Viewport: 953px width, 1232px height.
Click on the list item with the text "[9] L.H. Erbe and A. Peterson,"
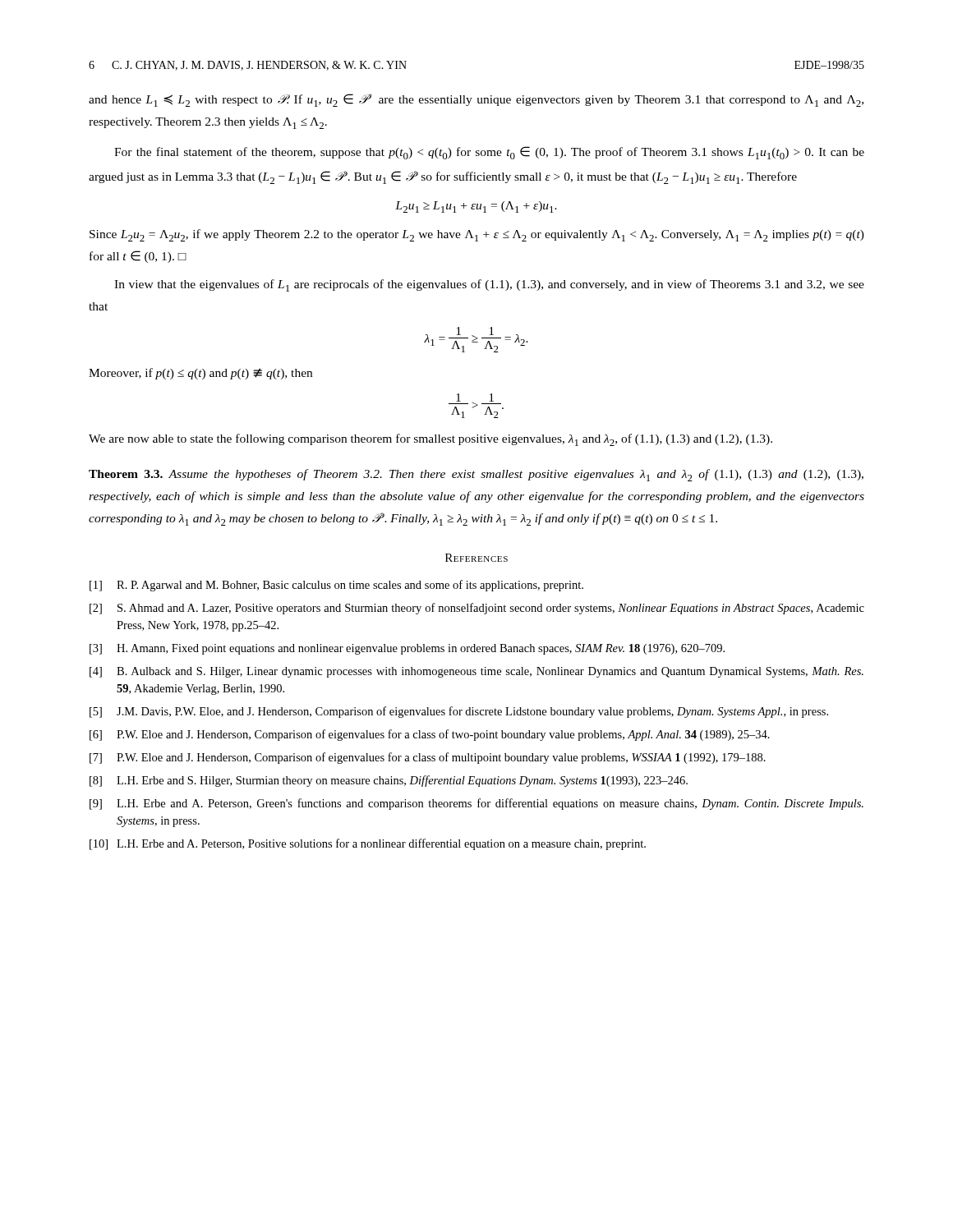coord(476,812)
